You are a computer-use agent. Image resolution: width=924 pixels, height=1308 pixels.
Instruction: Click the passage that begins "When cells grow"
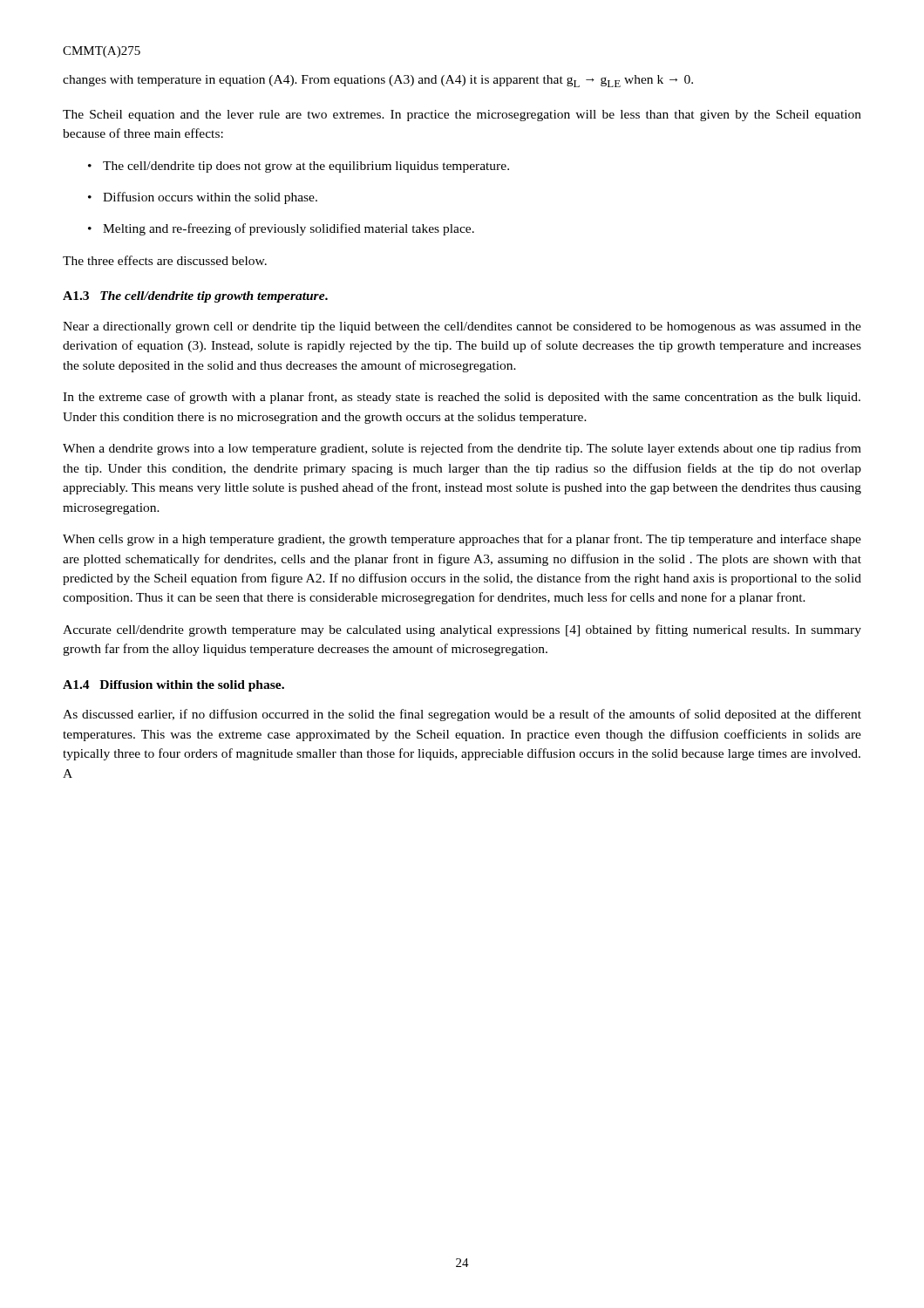[462, 569]
